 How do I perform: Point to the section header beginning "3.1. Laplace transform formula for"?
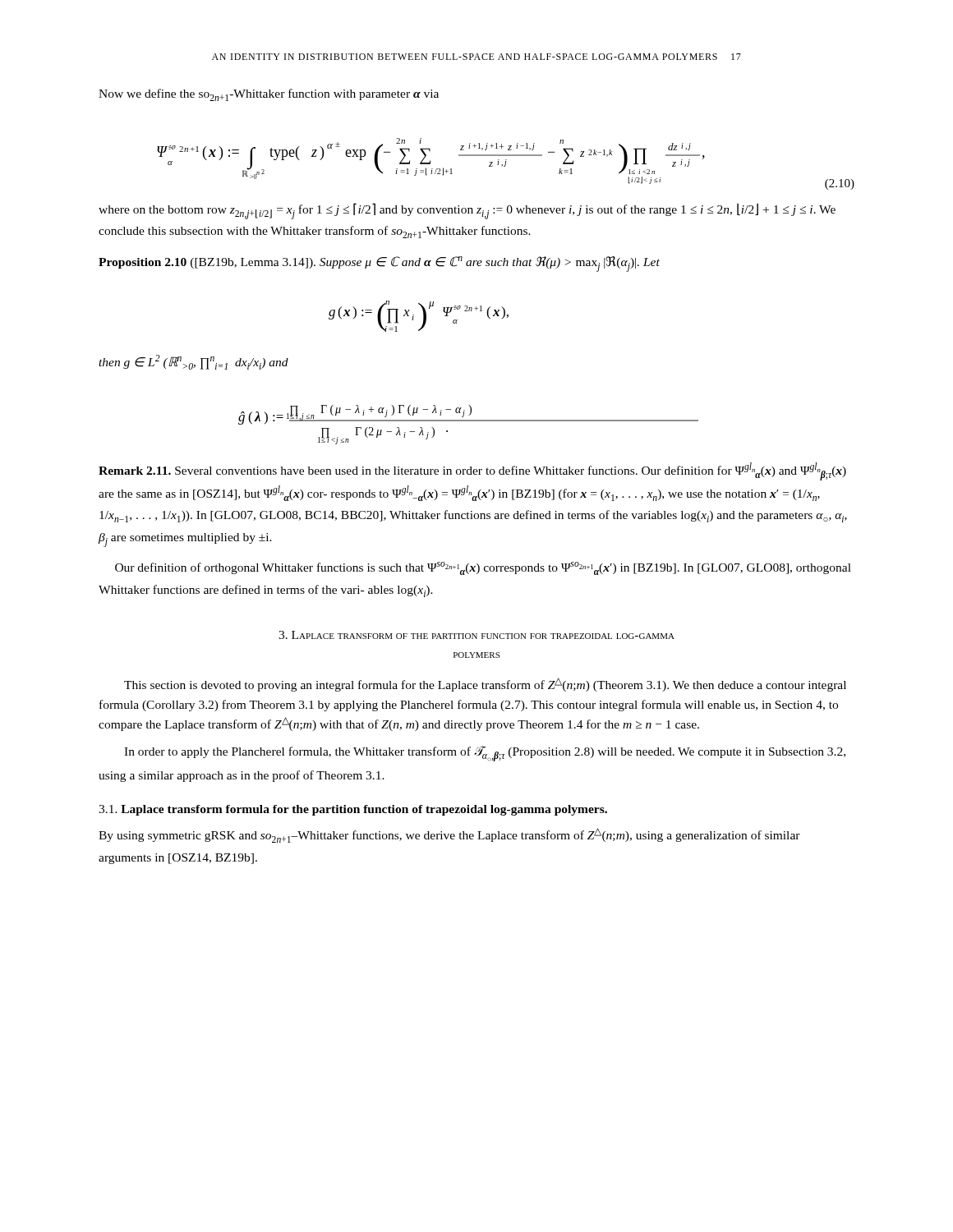click(353, 808)
